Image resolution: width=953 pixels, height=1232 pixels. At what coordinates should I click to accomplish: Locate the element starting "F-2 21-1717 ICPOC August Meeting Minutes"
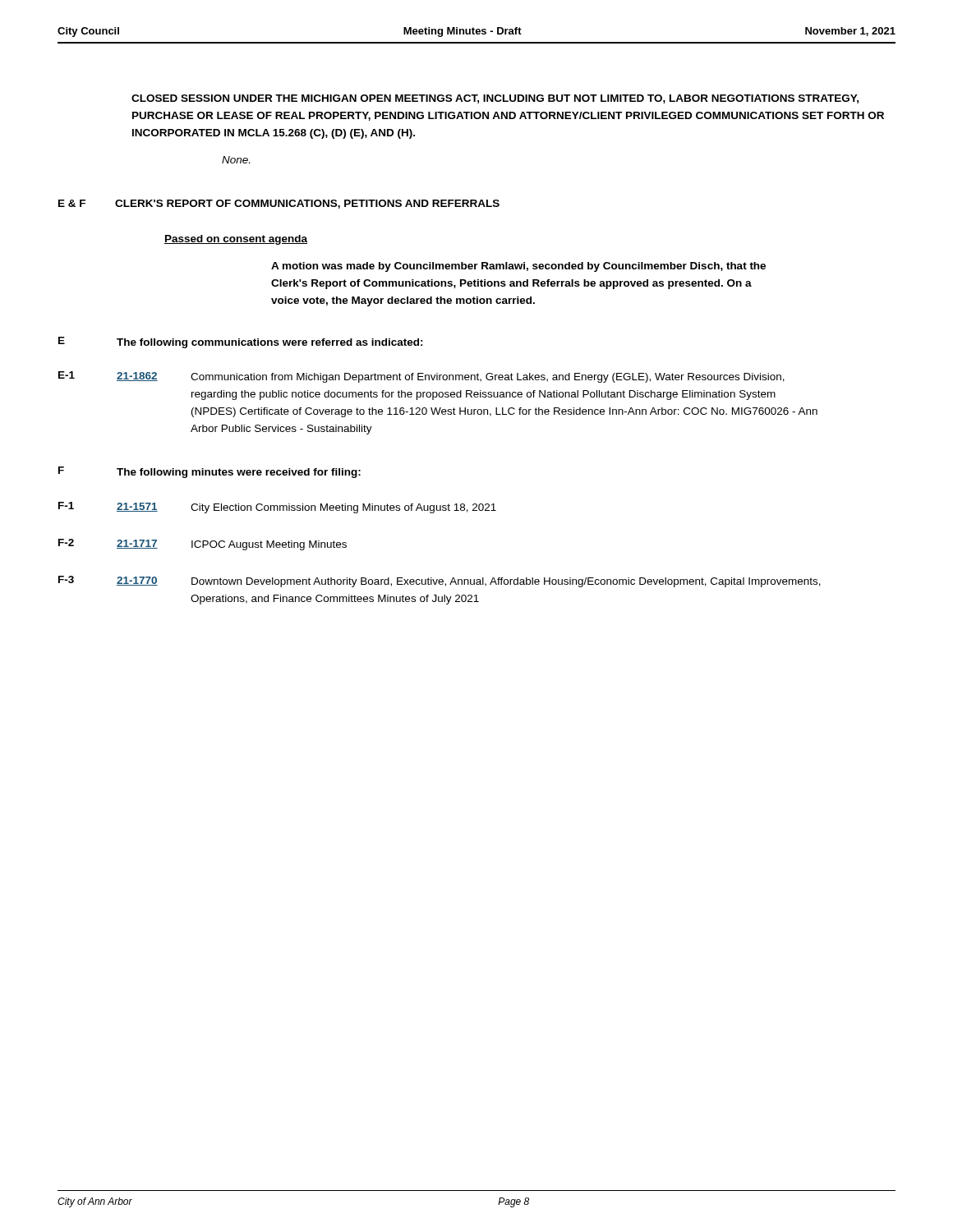point(202,545)
